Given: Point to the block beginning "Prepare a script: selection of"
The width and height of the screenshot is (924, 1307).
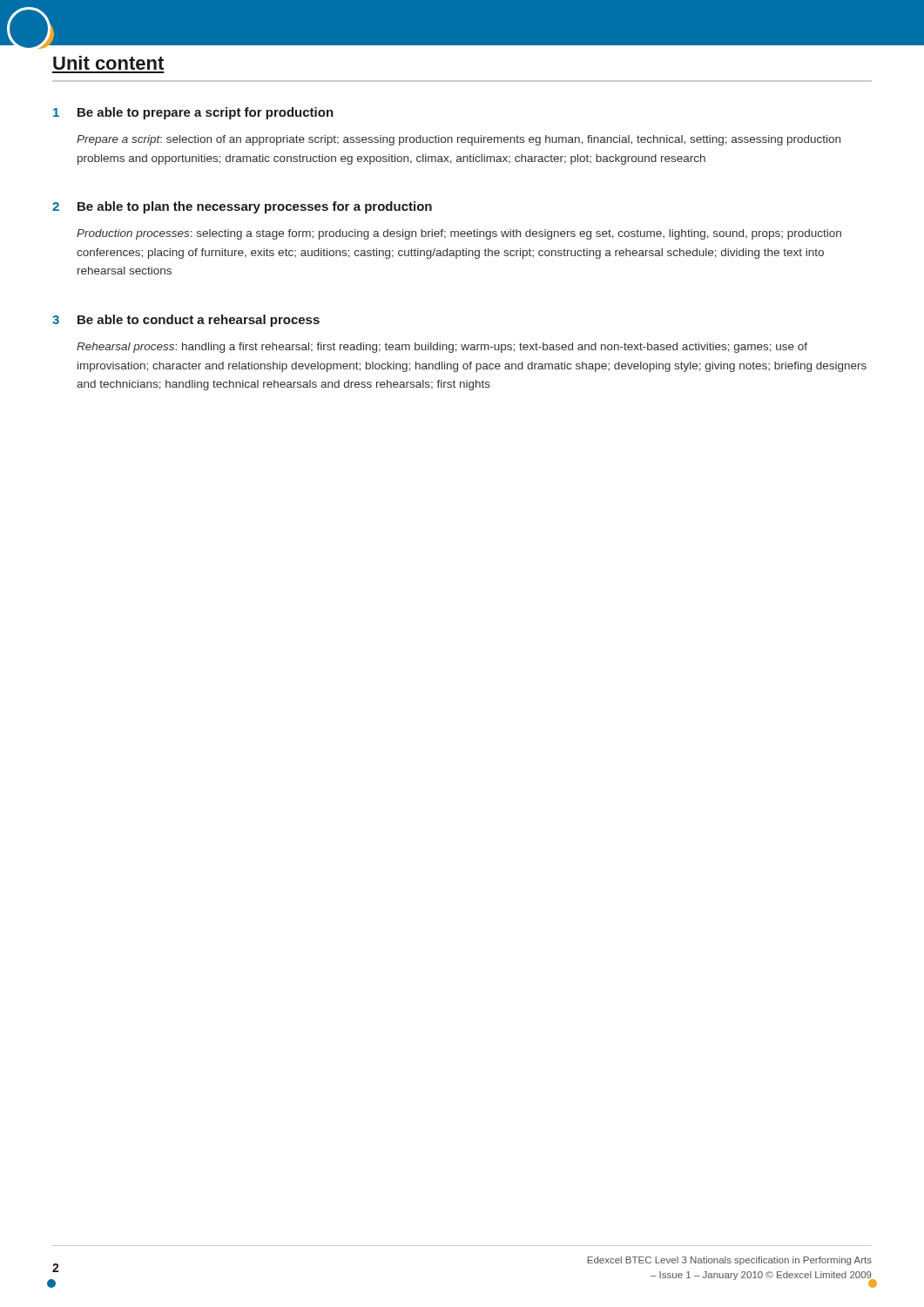Looking at the screenshot, I should pos(459,148).
